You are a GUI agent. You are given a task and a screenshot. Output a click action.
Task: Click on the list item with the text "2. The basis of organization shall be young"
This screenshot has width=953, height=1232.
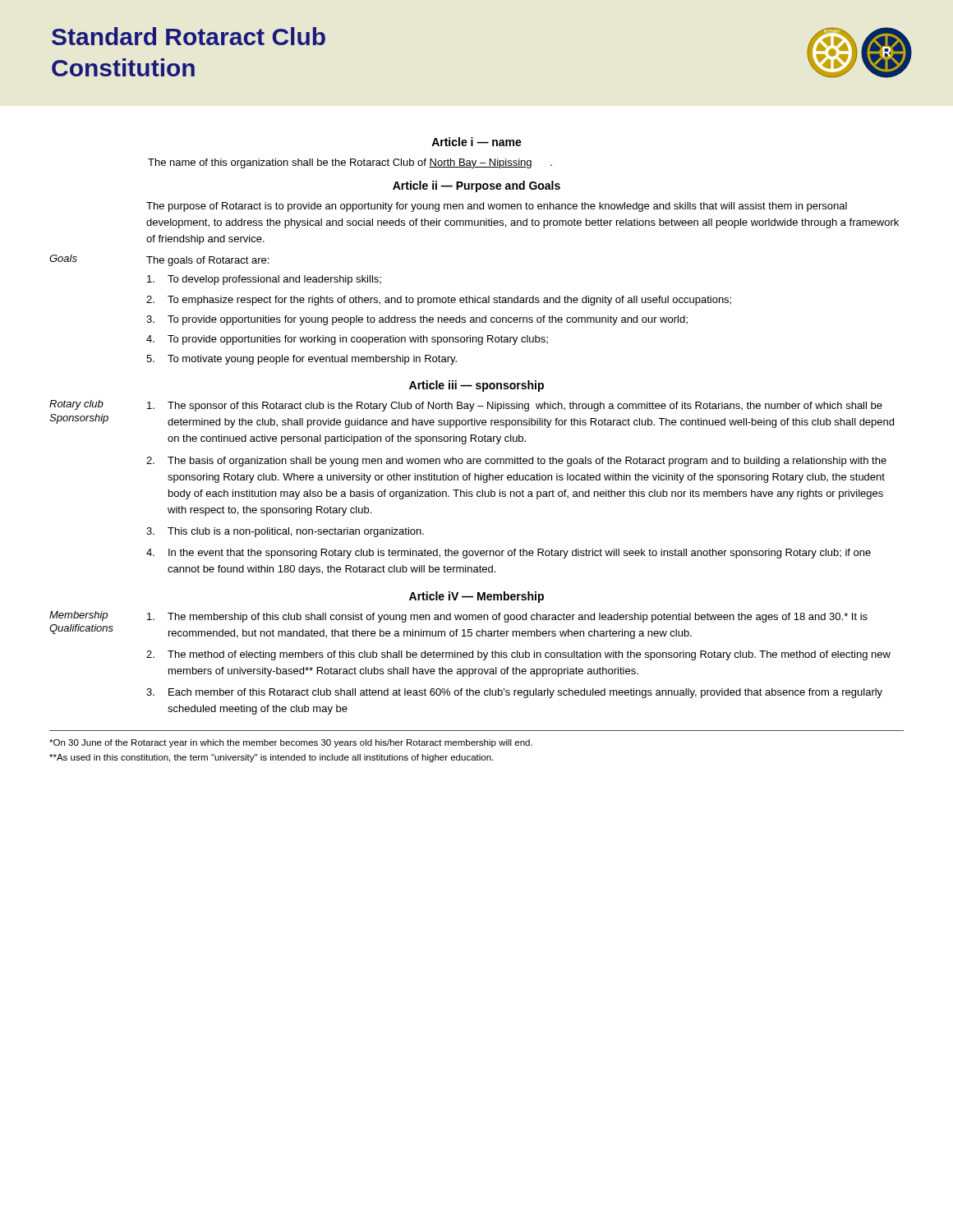pyautogui.click(x=525, y=485)
